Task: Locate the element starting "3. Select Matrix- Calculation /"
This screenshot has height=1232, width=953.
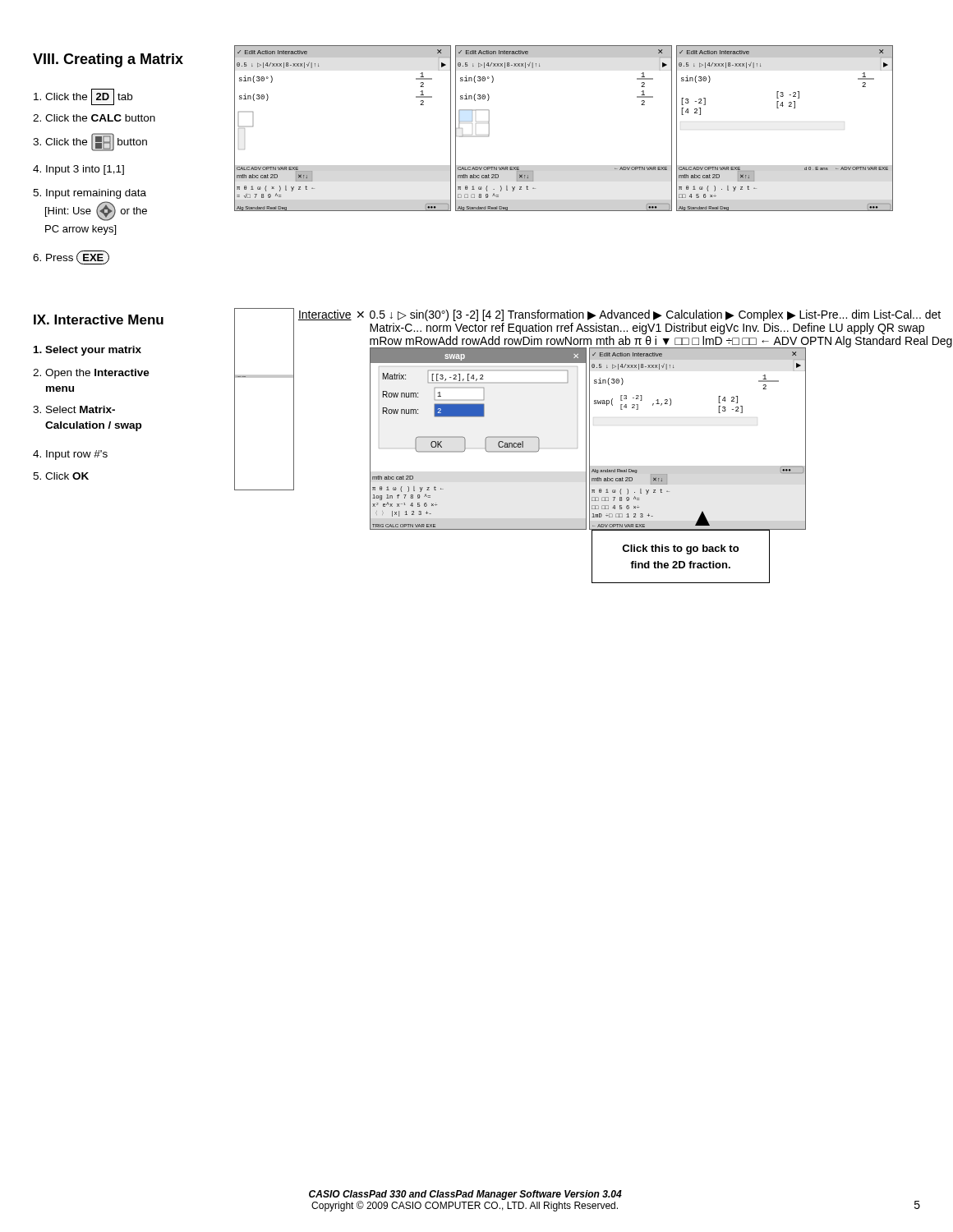Action: coord(87,417)
